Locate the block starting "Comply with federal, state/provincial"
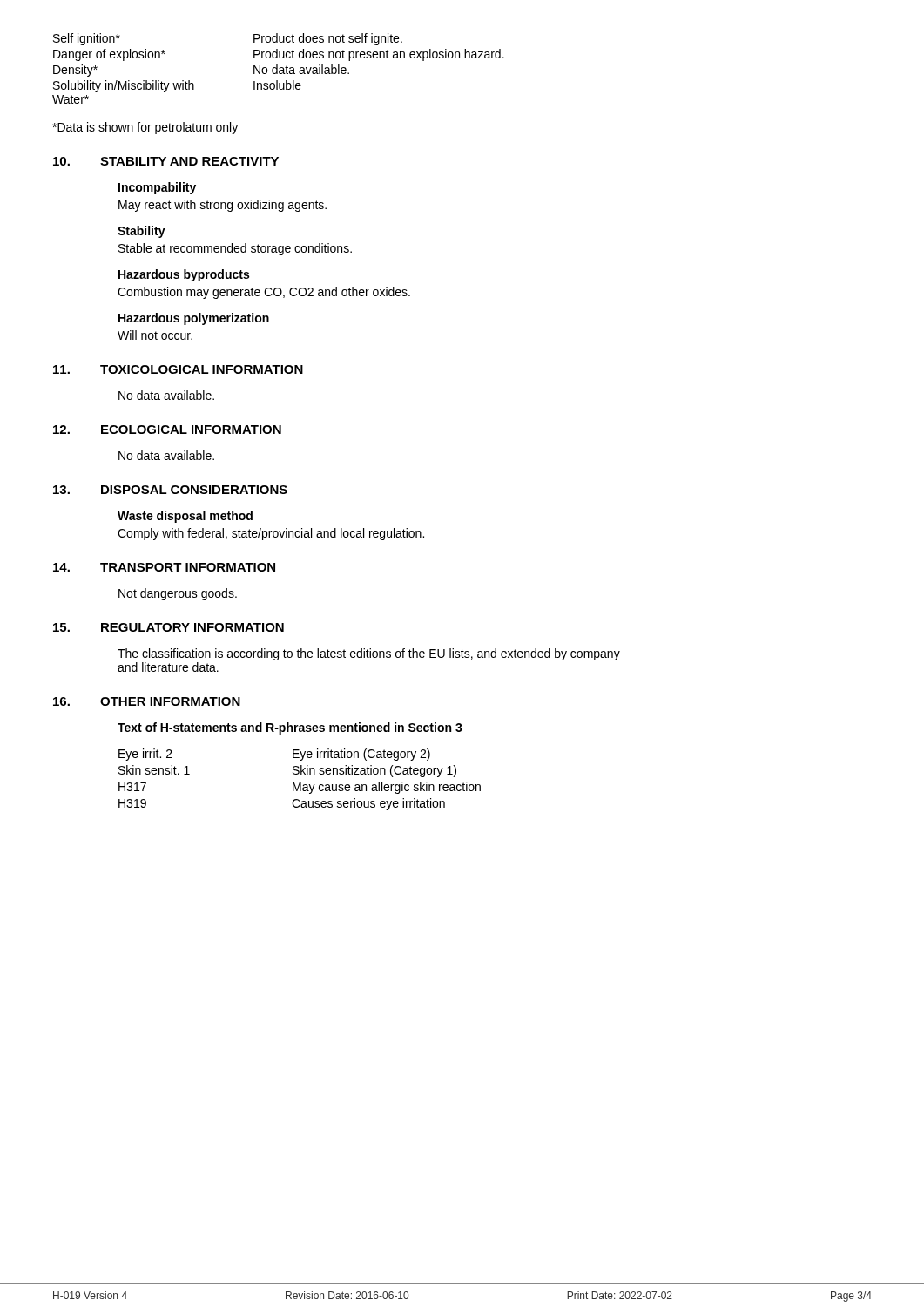Viewport: 924px width, 1307px height. click(271, 534)
